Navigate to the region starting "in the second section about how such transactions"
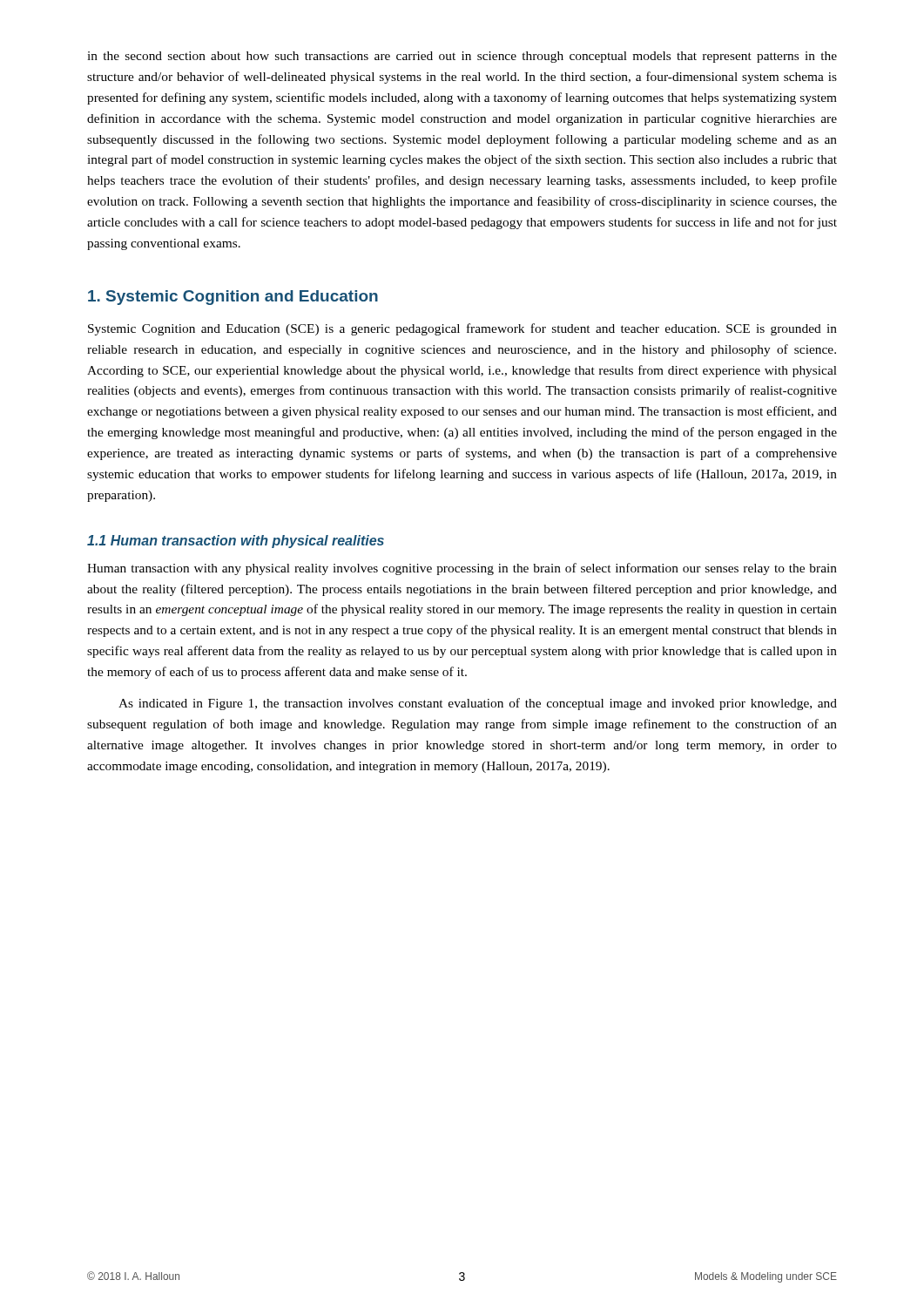924x1307 pixels. [x=462, y=149]
